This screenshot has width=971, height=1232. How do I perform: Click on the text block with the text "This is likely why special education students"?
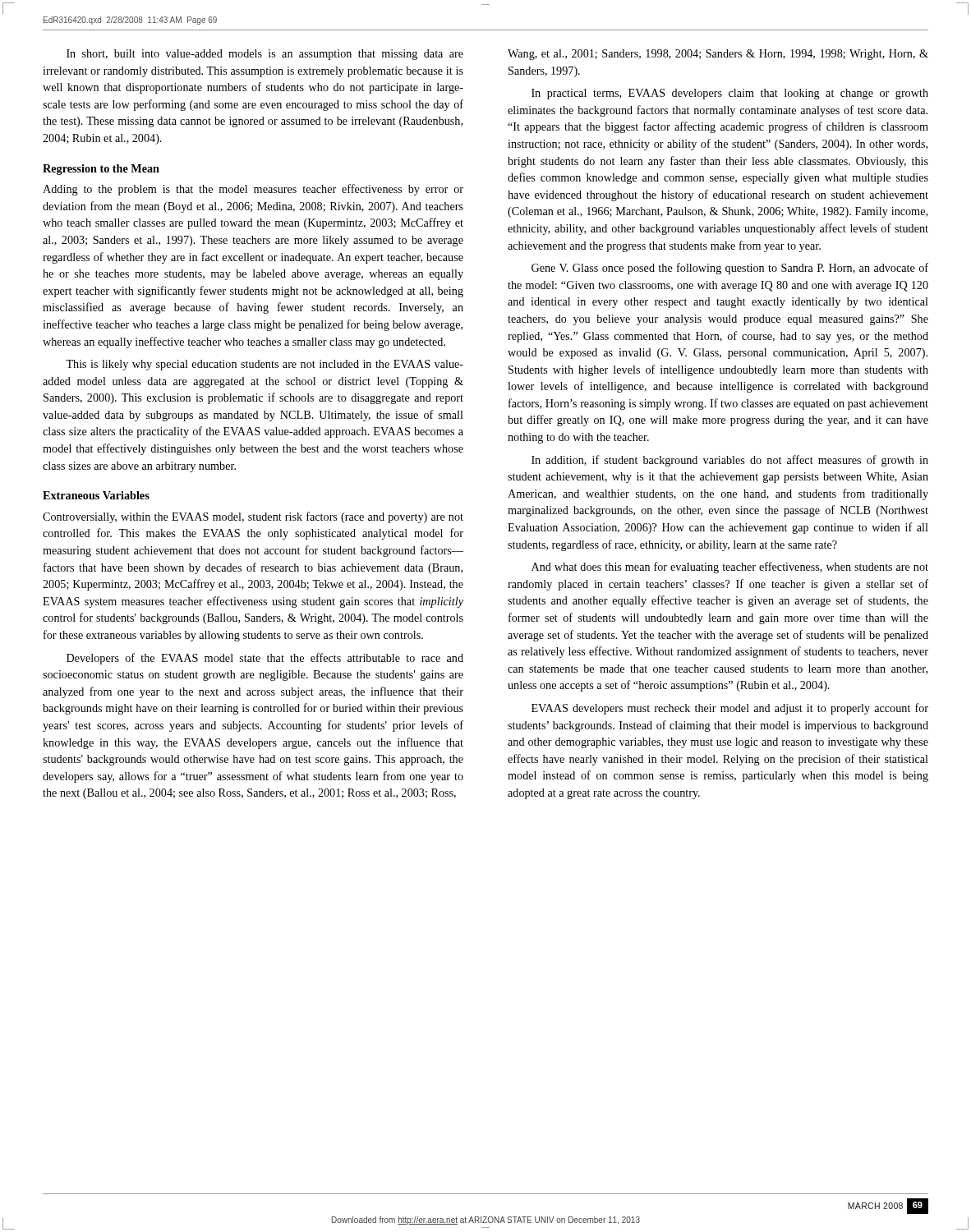253,415
